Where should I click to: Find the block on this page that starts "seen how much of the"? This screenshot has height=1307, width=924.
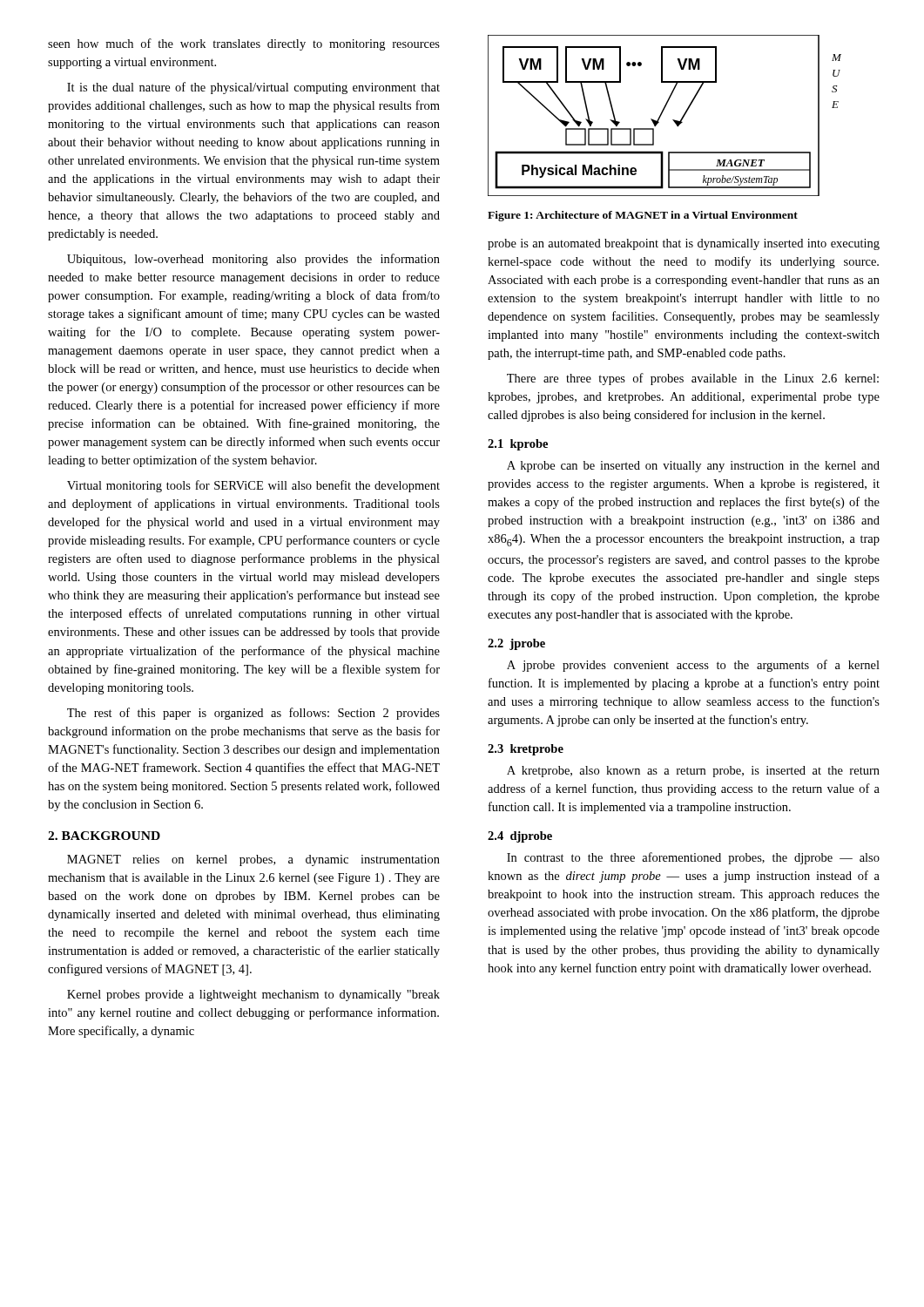pyautogui.click(x=244, y=424)
